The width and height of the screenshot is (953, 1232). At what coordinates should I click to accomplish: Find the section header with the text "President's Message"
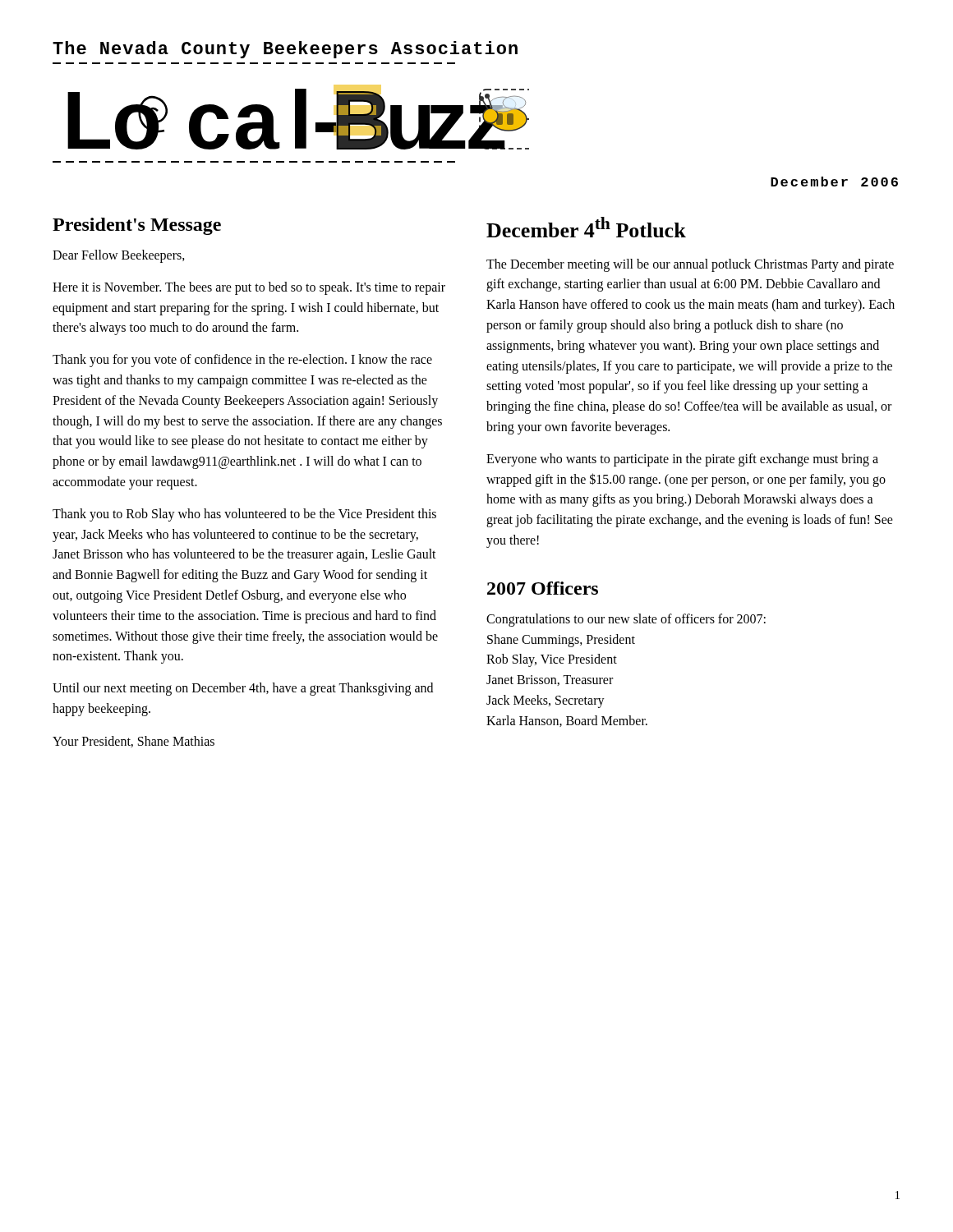[137, 226]
